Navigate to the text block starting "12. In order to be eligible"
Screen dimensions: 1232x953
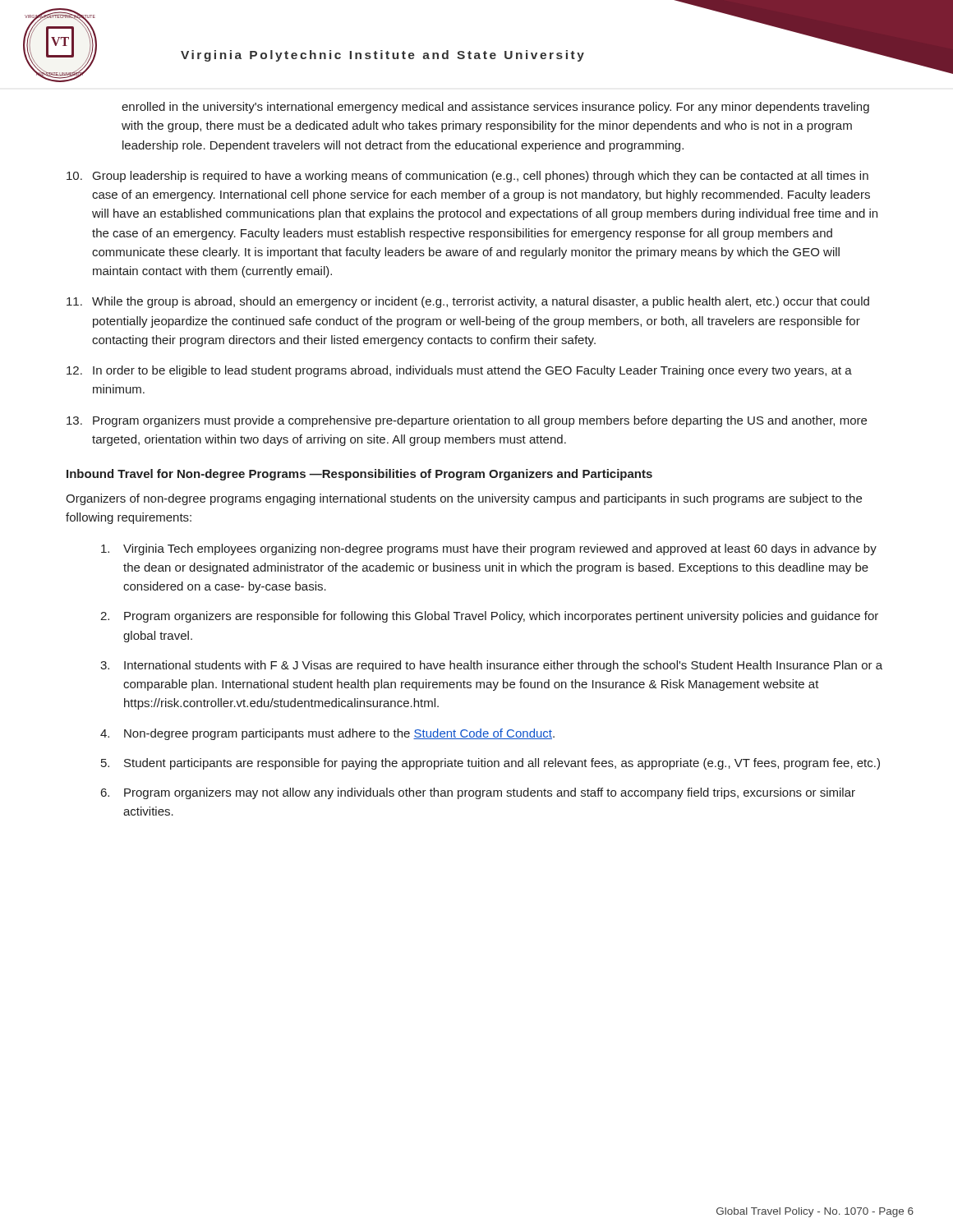pyautogui.click(x=476, y=380)
